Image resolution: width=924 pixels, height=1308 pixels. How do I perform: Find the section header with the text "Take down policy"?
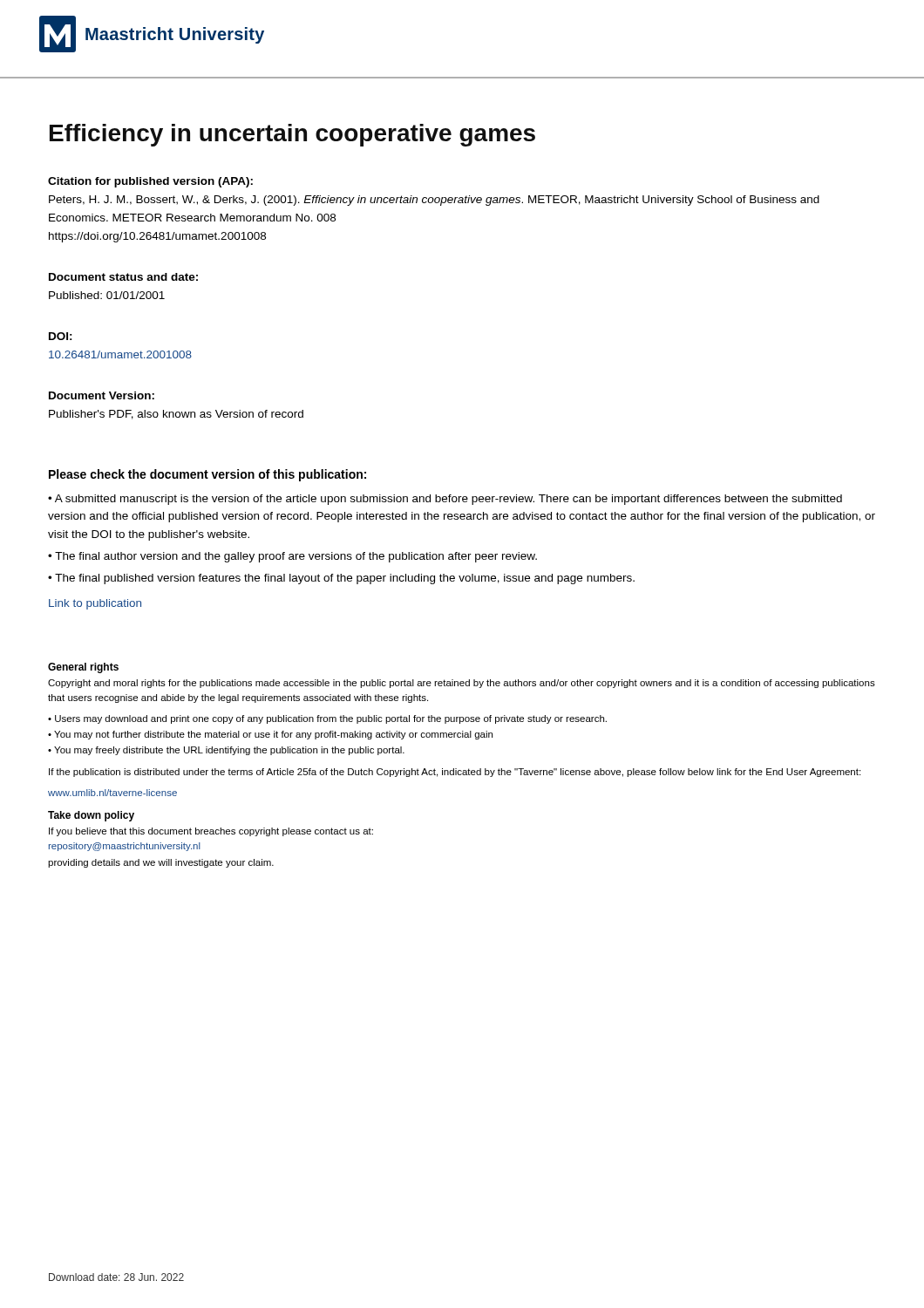pos(91,815)
